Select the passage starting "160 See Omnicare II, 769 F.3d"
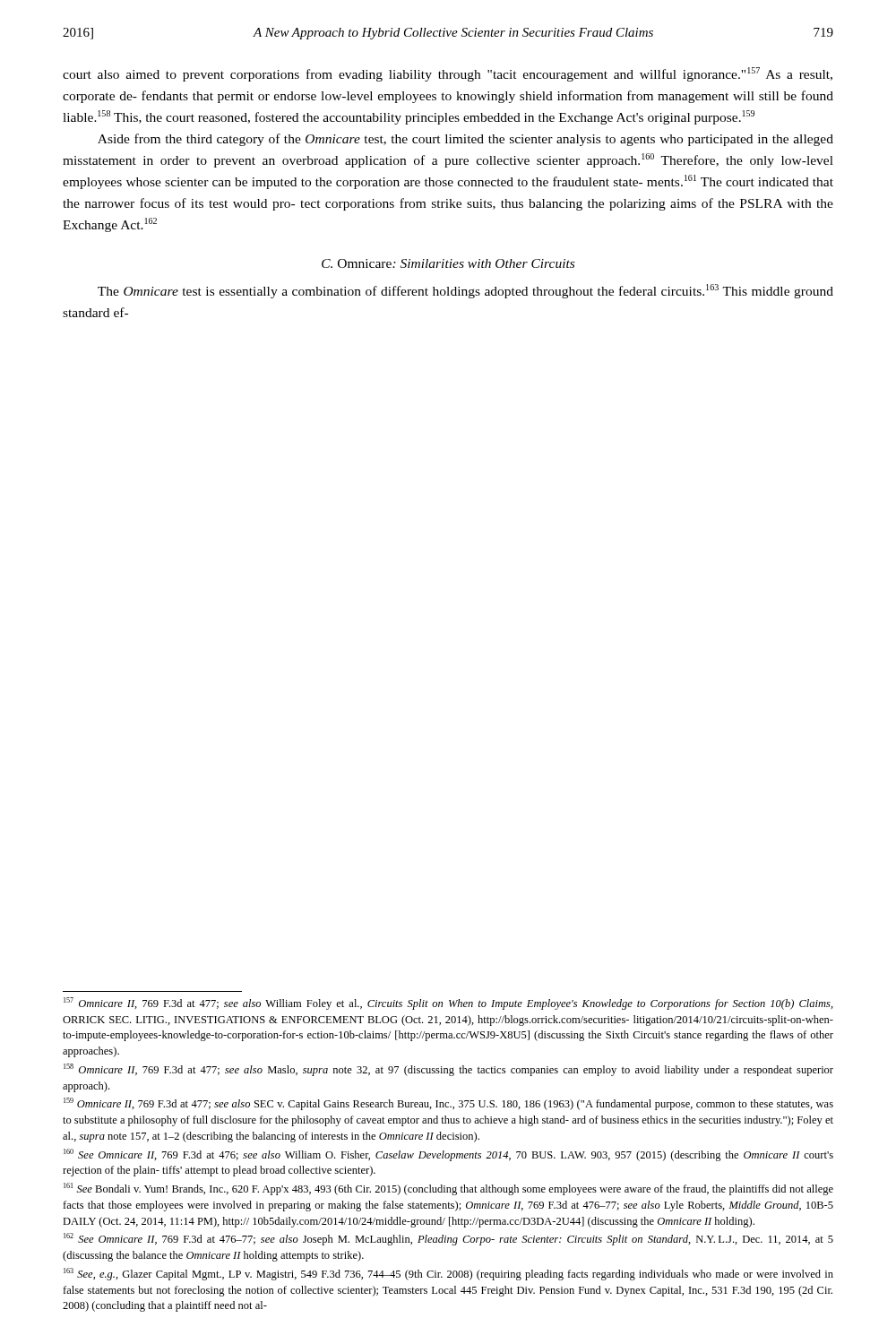This screenshot has height=1344, width=896. tap(448, 1162)
